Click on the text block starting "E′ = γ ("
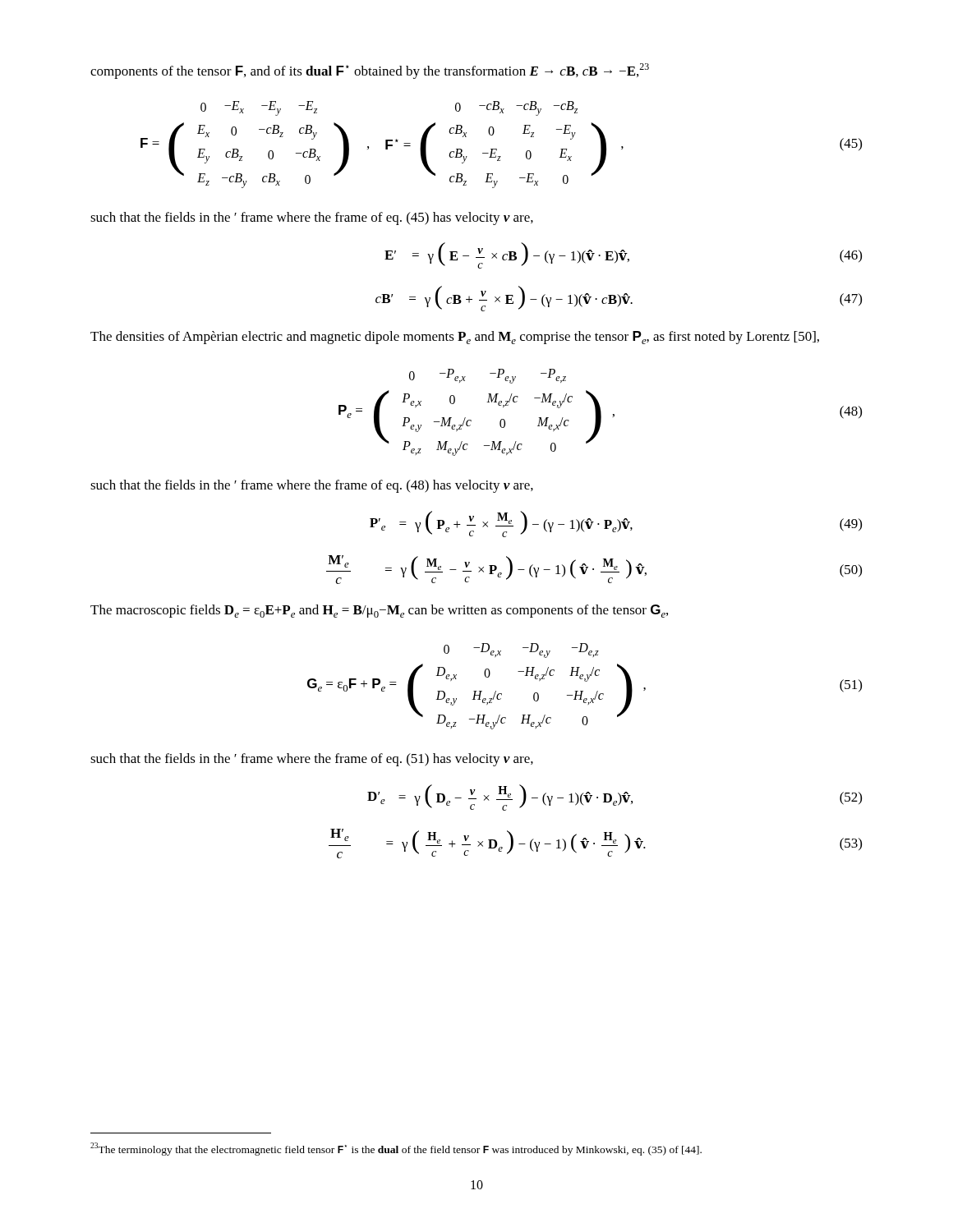The height and width of the screenshot is (1232, 953). coord(476,256)
